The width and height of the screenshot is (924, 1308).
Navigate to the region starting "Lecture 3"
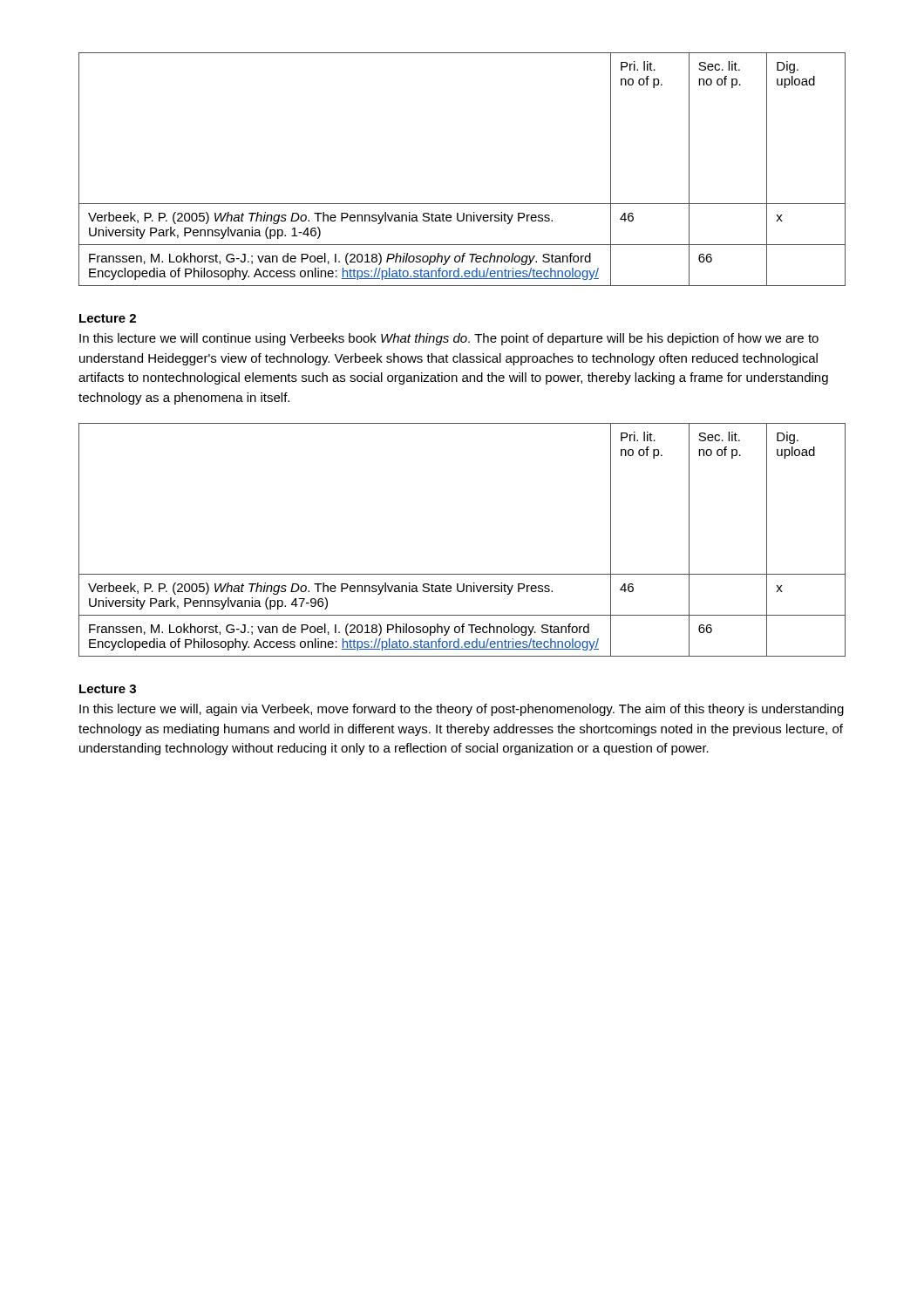click(x=108, y=688)
